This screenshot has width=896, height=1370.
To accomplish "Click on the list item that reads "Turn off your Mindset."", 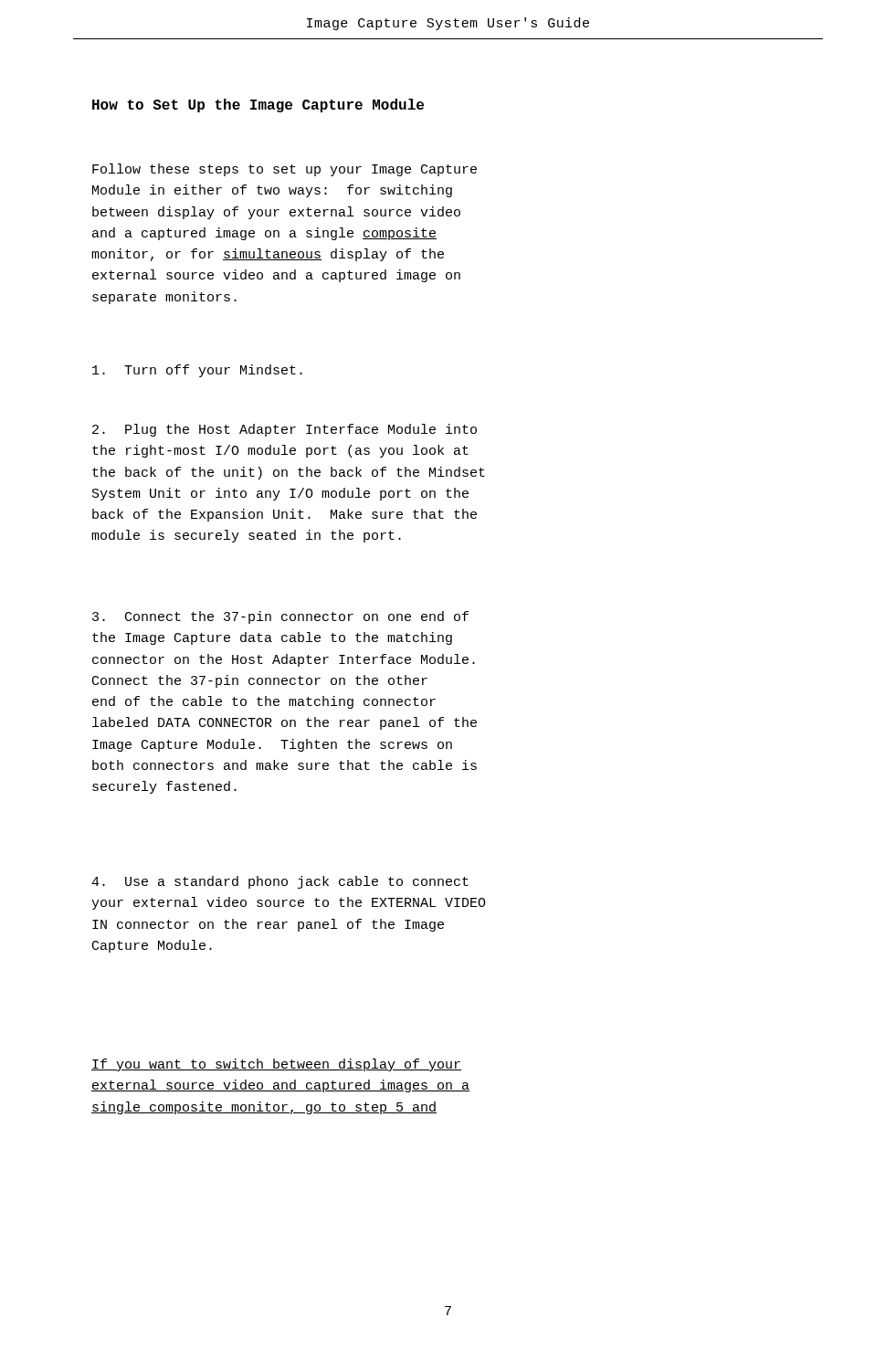I will 198,371.
